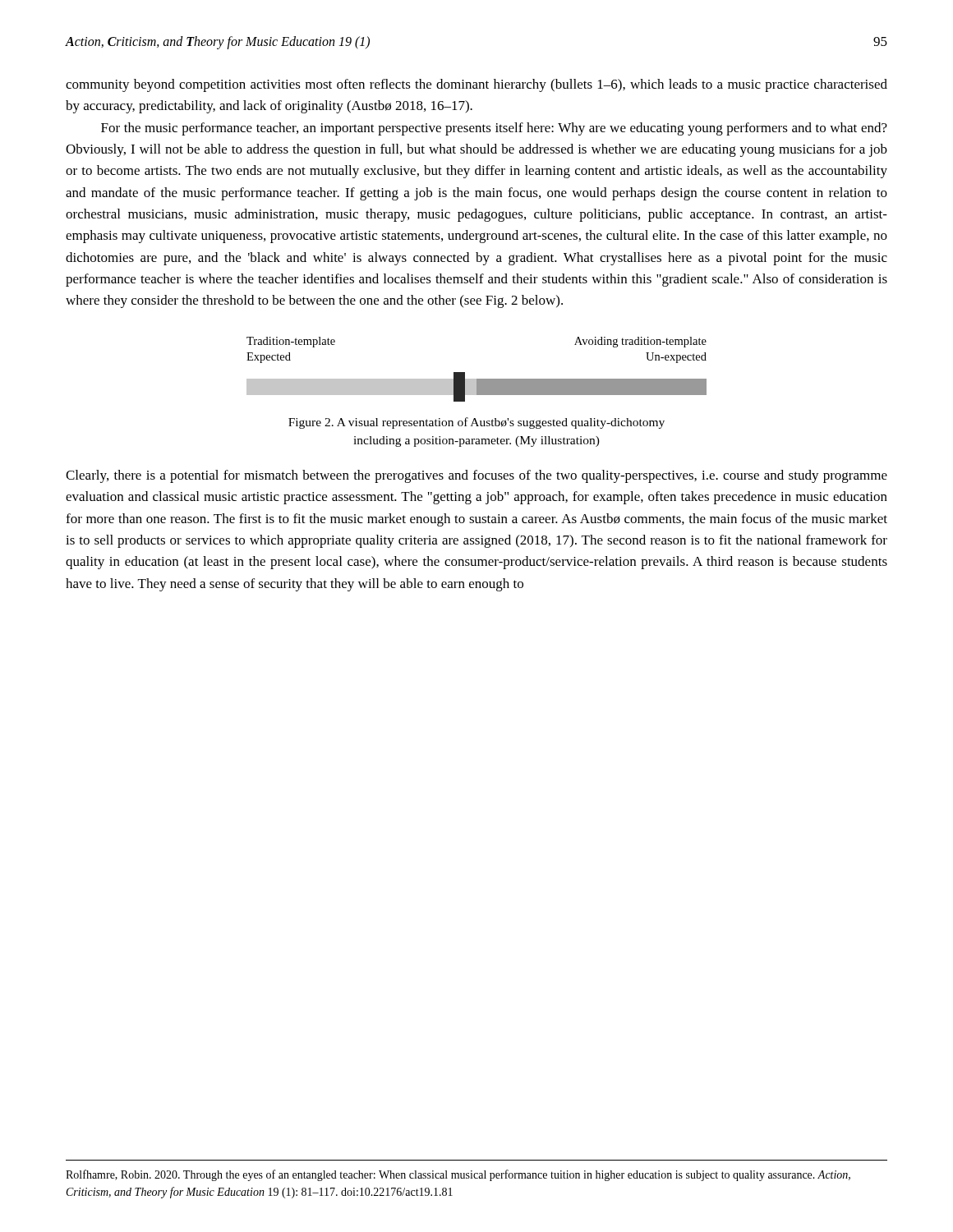Find the text block with the text "community beyond competition activities"
Screen dimensions: 1232x953
click(476, 193)
